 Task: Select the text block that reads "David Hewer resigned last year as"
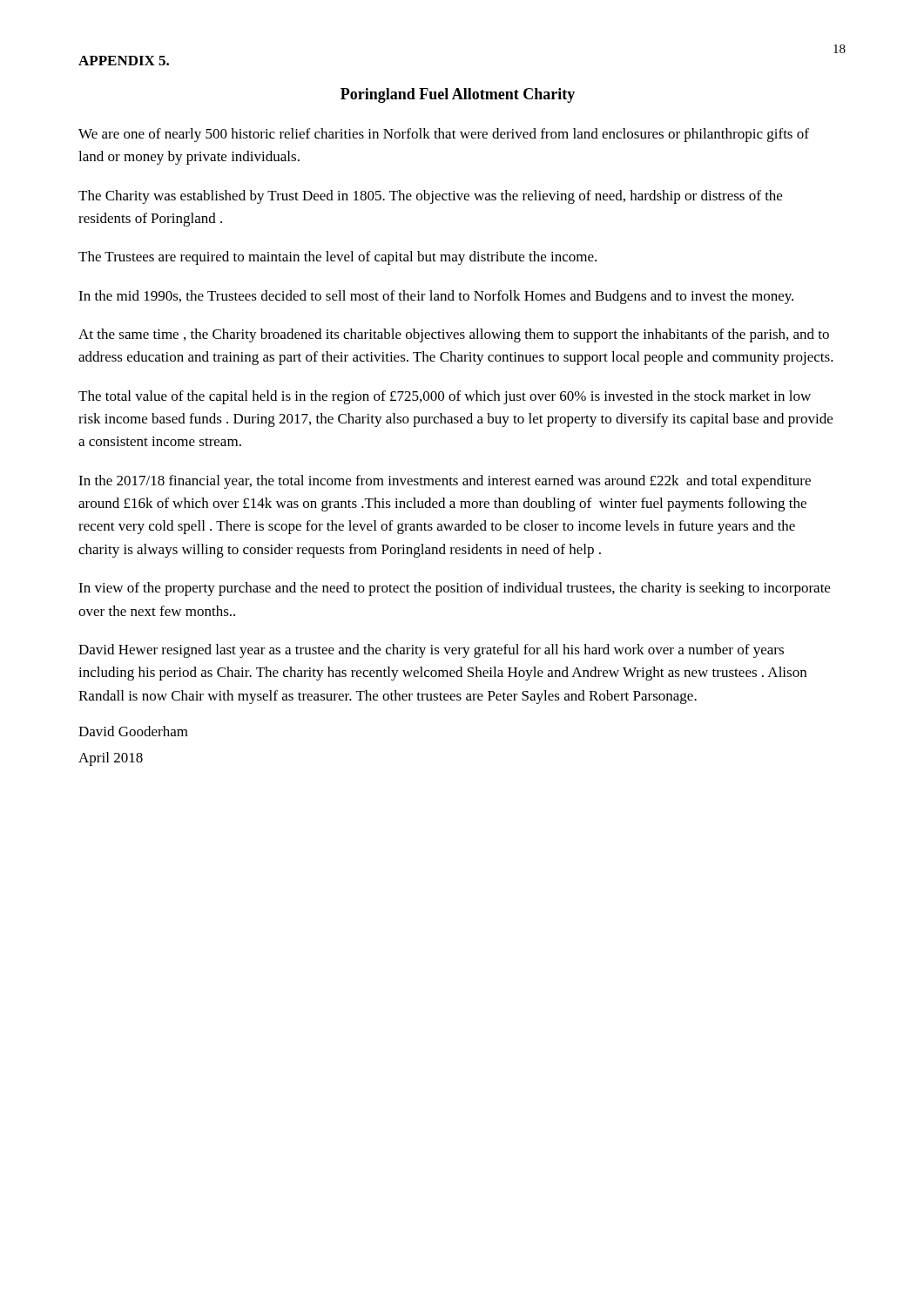443,672
